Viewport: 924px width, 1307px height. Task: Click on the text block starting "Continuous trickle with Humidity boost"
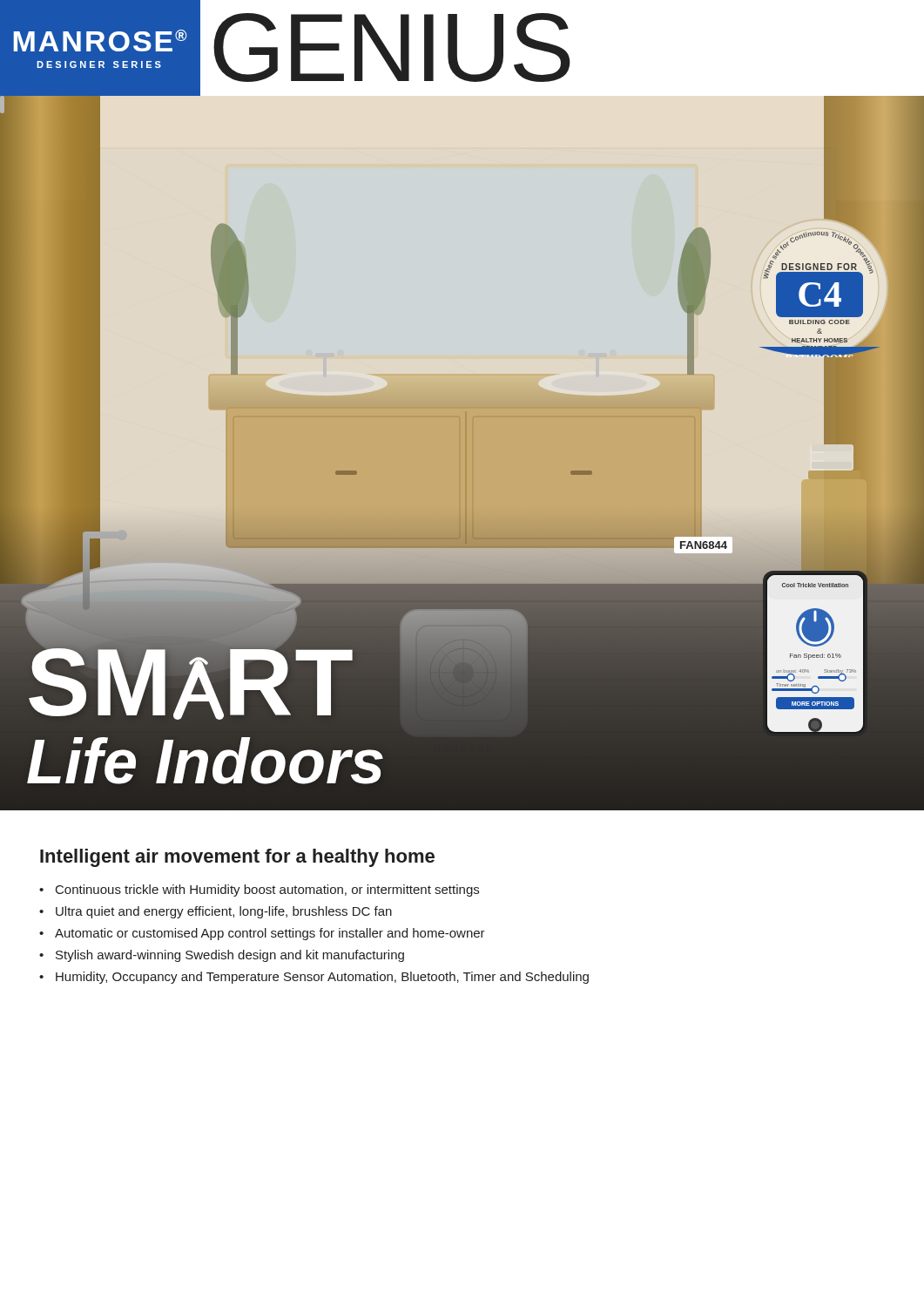pos(267,889)
